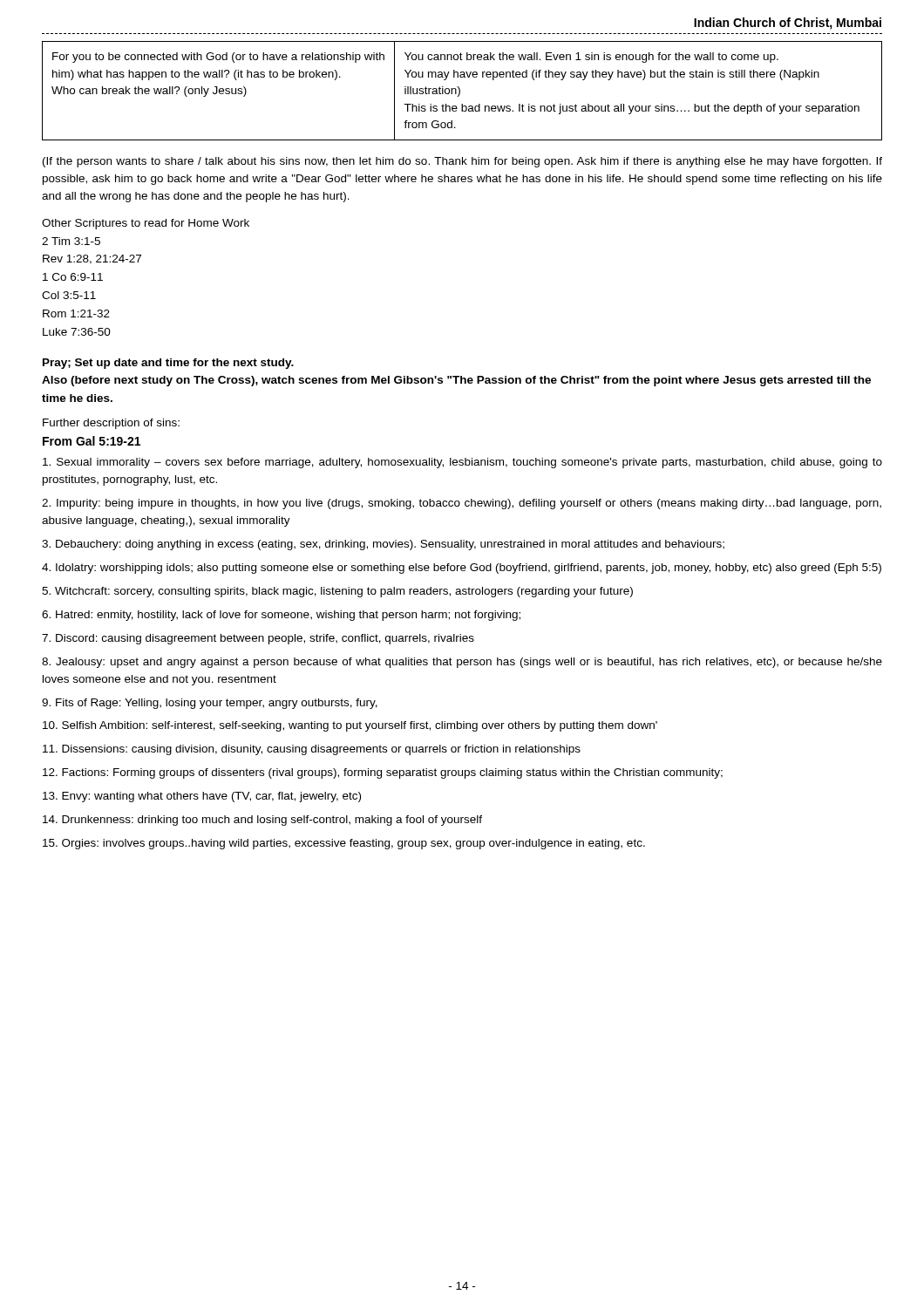Point to the text starting "Rev 1:28, 21:24-27"
This screenshot has height=1308, width=924.
tap(92, 259)
